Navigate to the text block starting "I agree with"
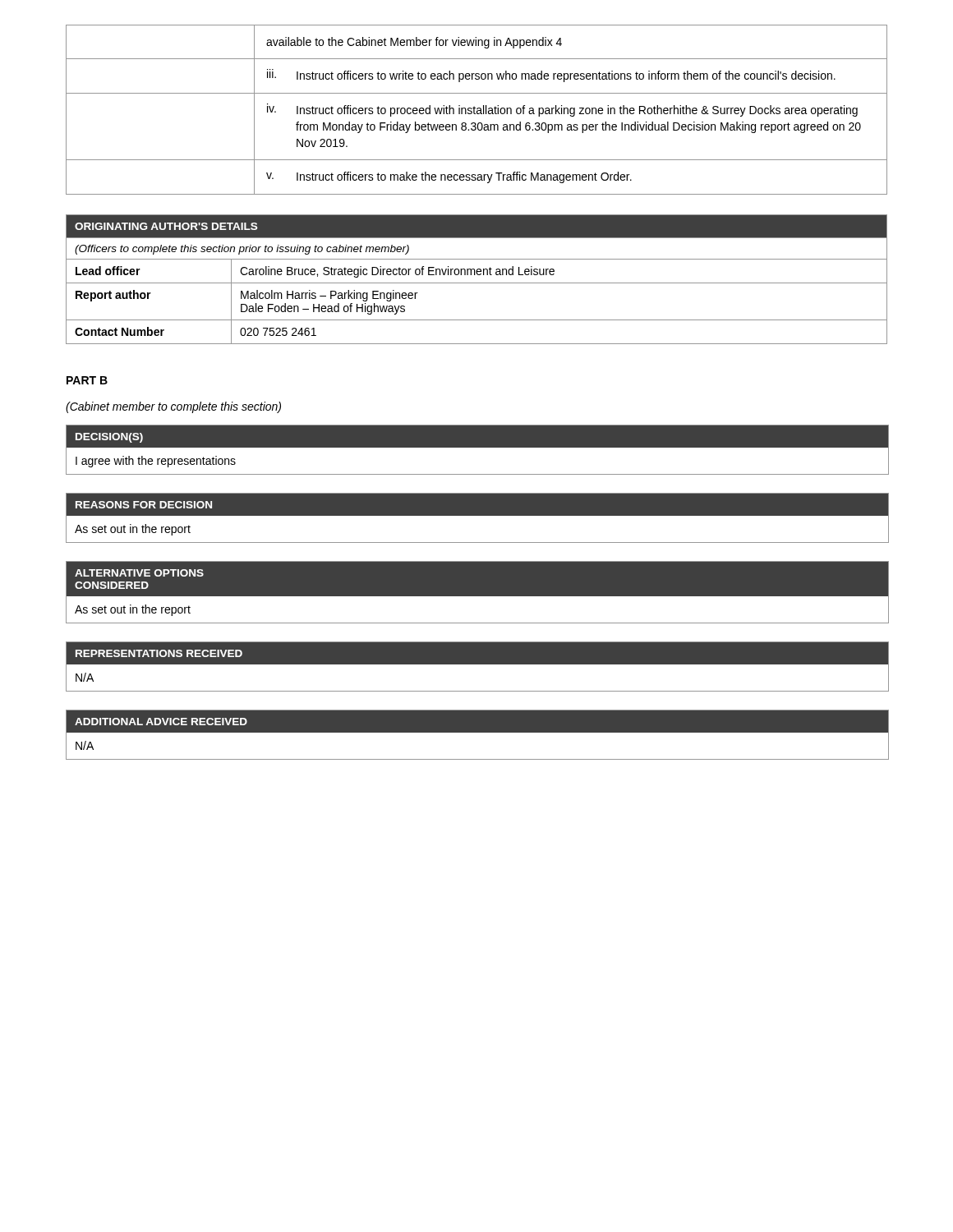 [155, 461]
